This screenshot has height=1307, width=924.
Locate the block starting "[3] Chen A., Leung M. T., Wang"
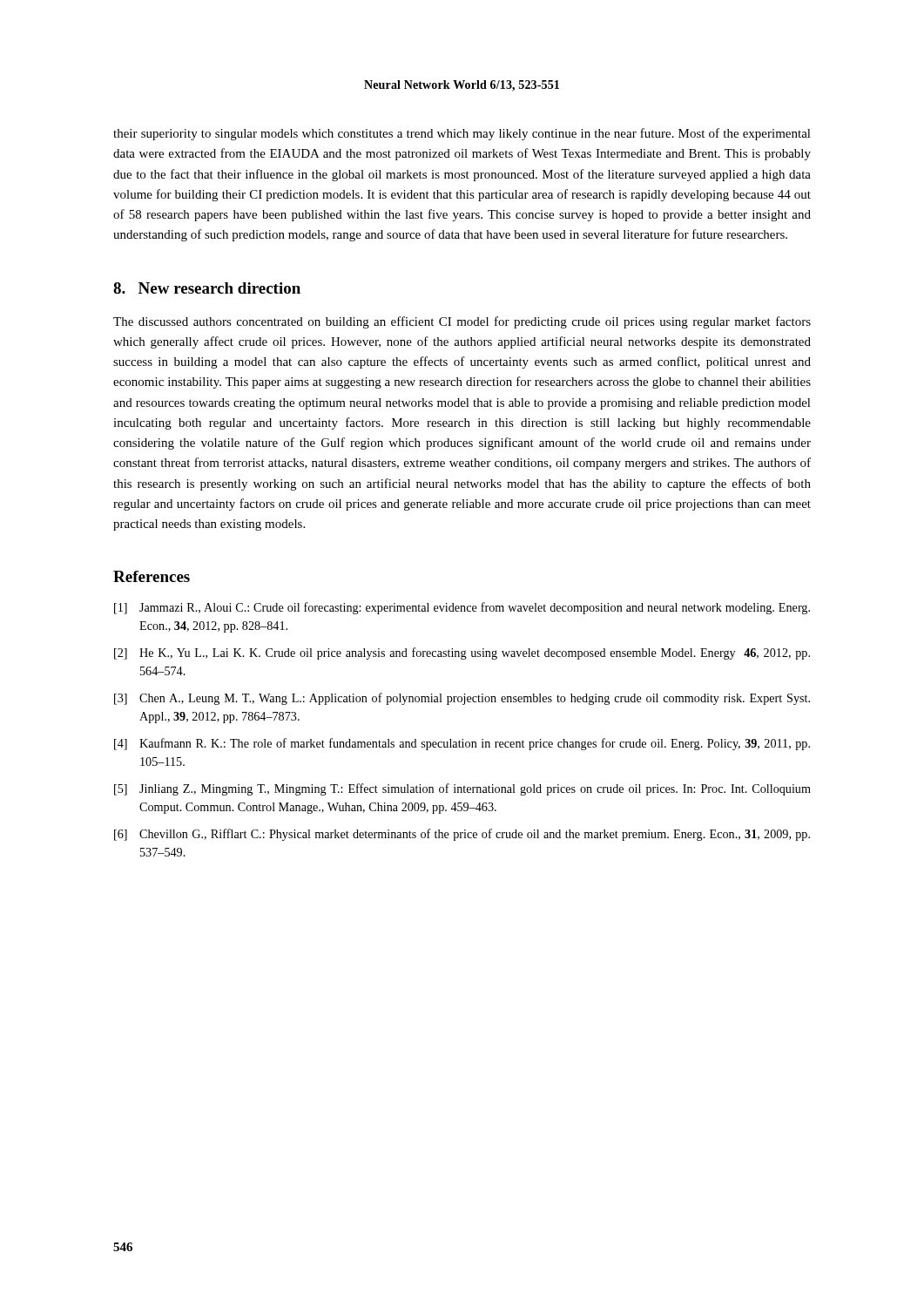tap(462, 708)
